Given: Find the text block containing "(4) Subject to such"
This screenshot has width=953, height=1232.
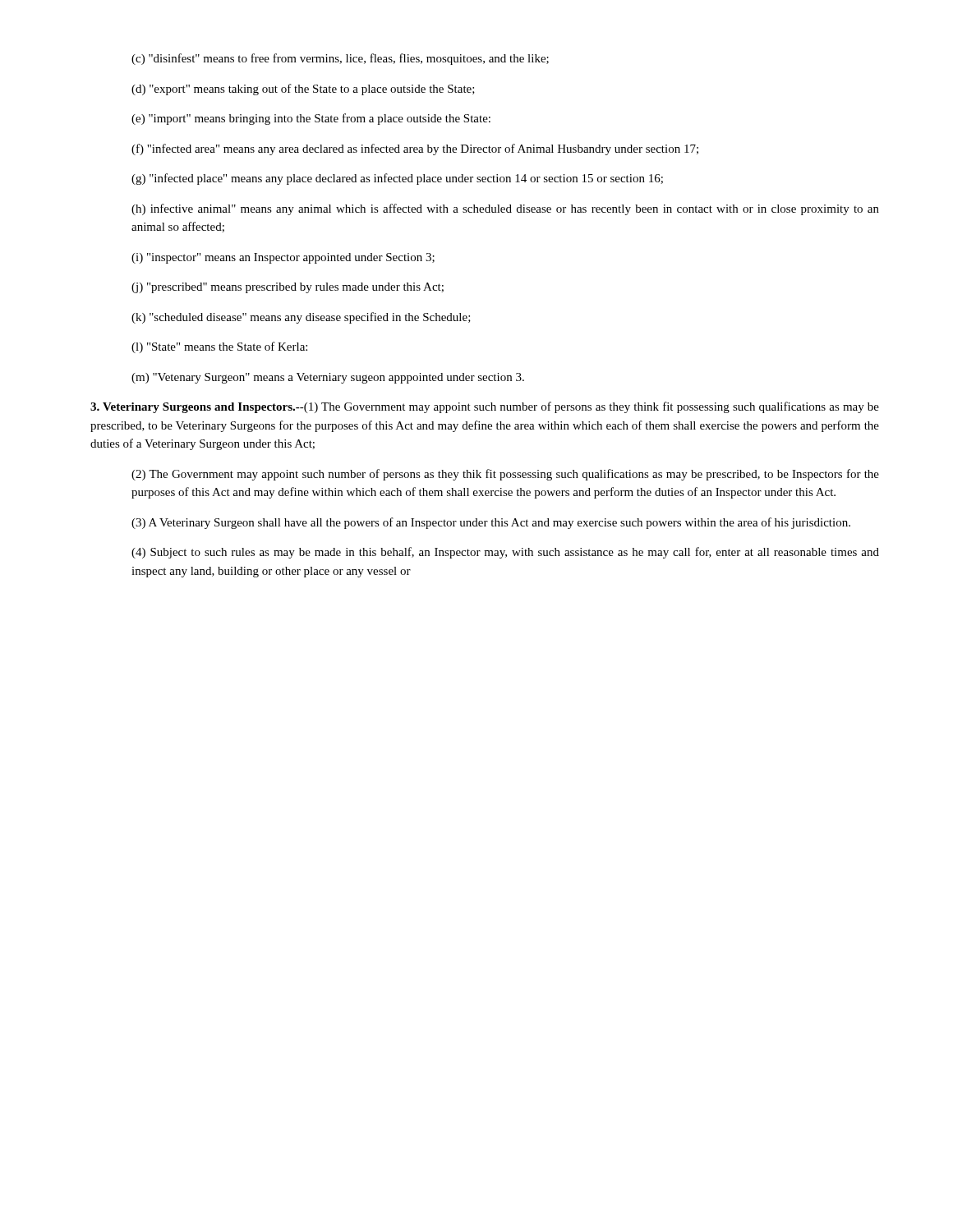Looking at the screenshot, I should point(505,561).
